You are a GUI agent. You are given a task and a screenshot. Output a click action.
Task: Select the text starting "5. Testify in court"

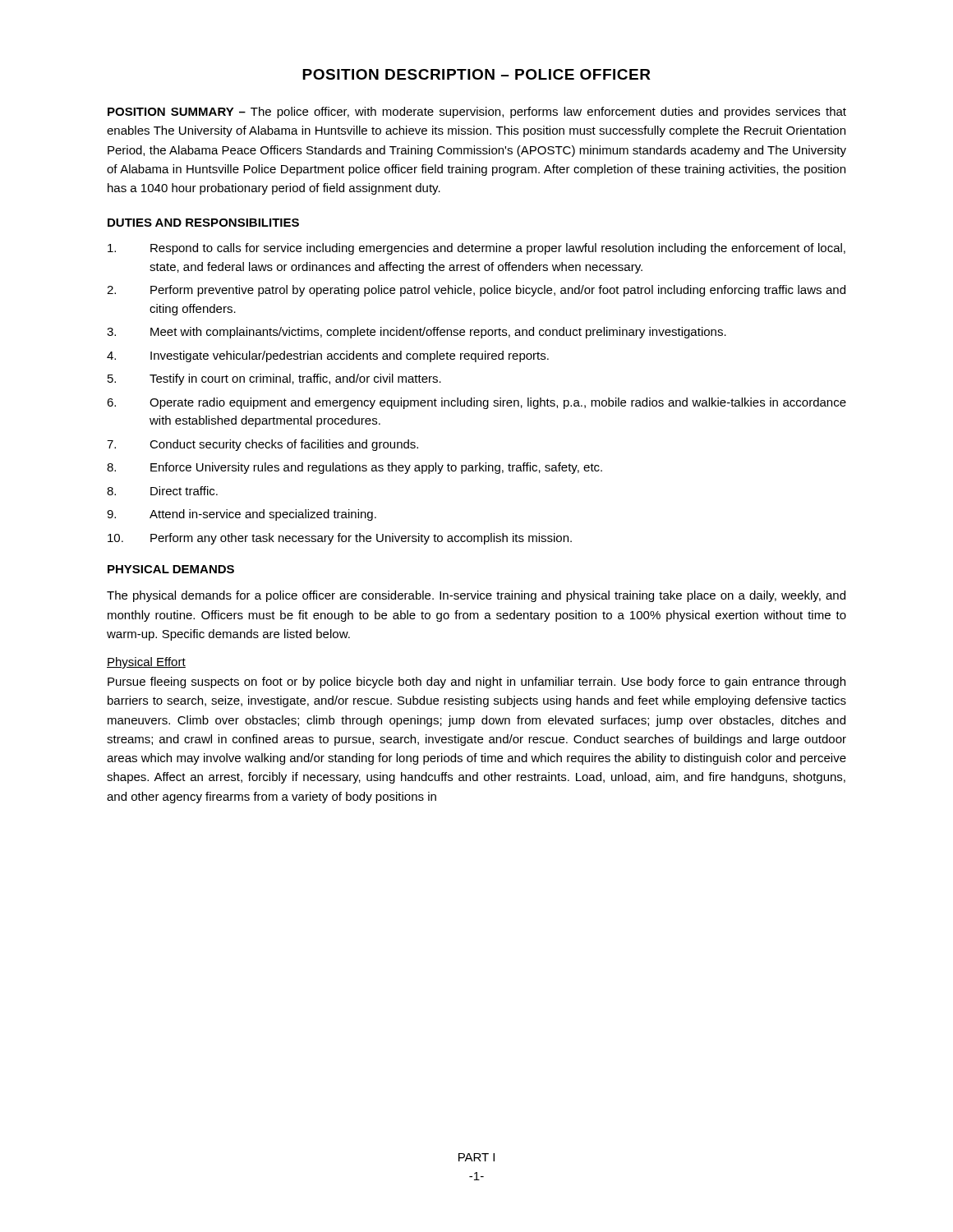(x=274, y=379)
